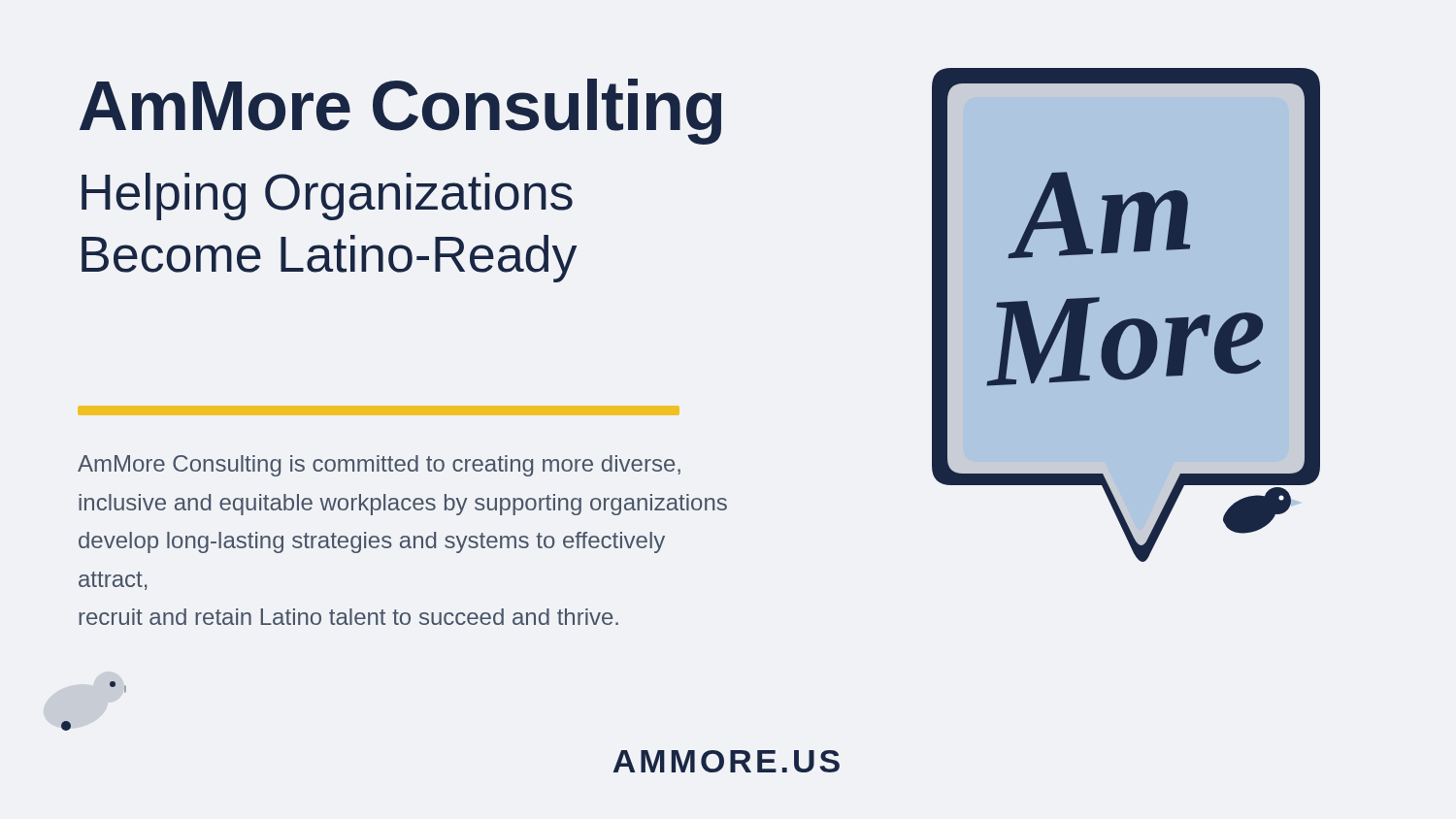Select the logo
The height and width of the screenshot is (819, 1456).
[1126, 369]
